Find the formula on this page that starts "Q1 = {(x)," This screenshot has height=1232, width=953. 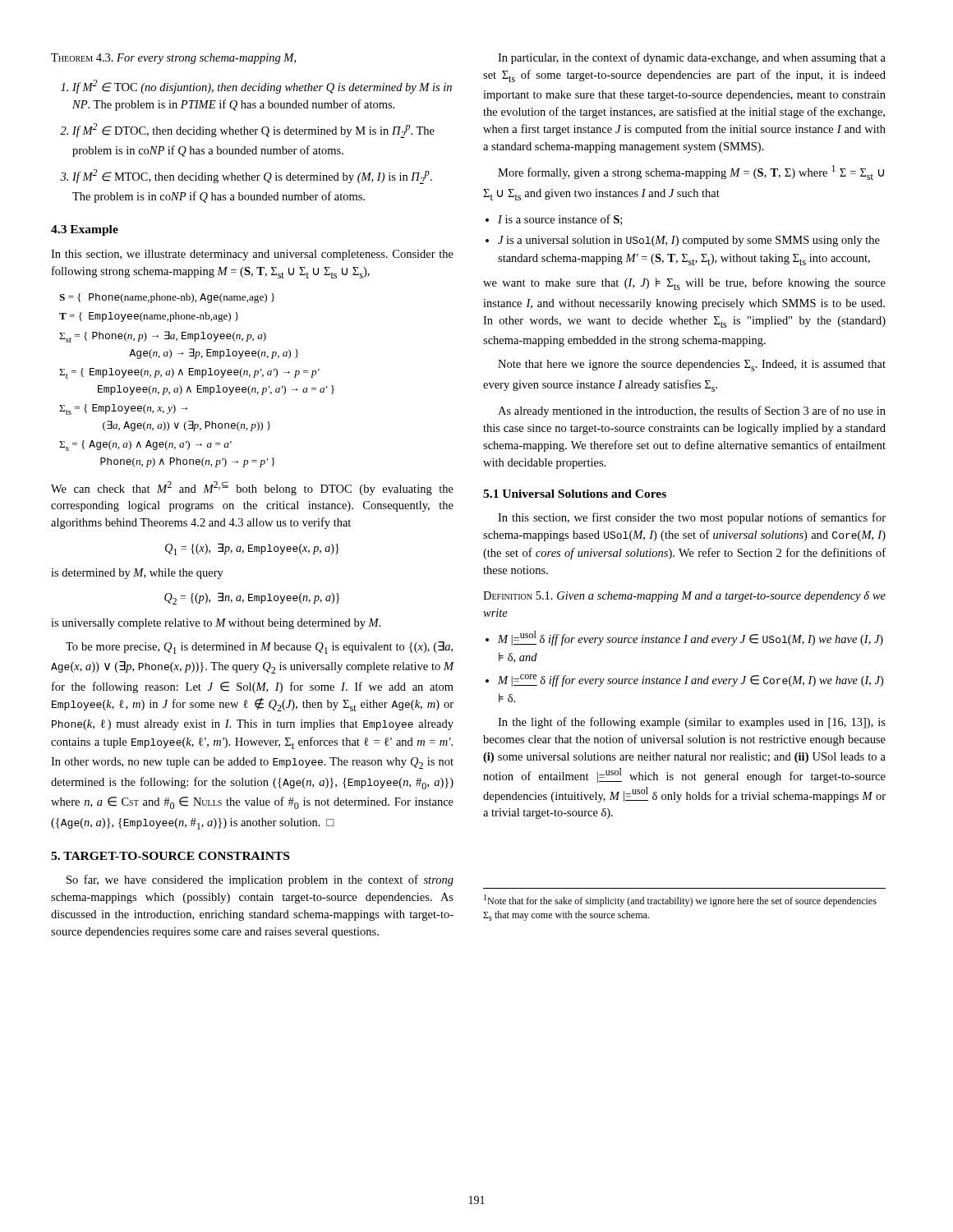[252, 549]
